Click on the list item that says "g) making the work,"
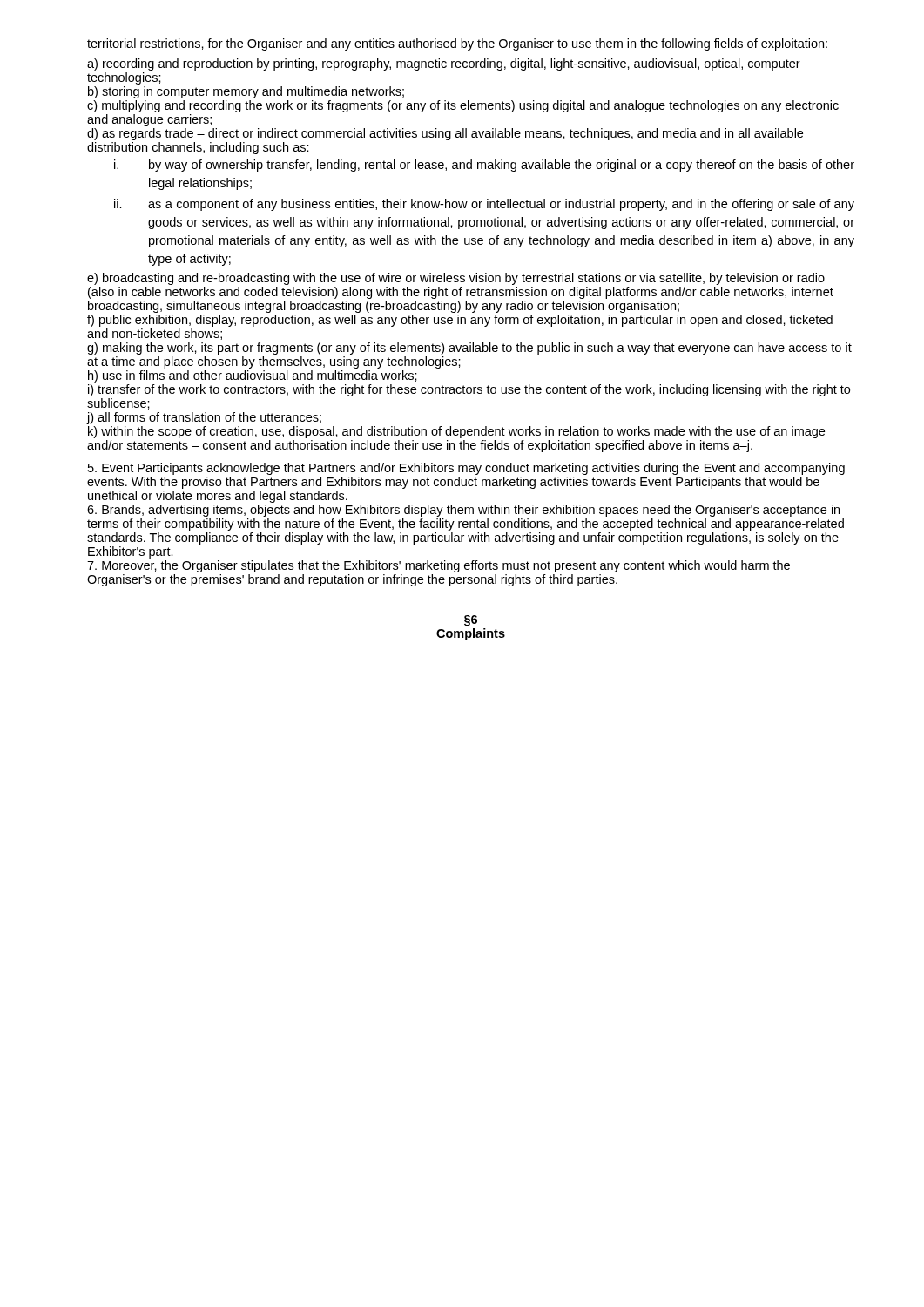The height and width of the screenshot is (1307, 924). click(x=471, y=355)
